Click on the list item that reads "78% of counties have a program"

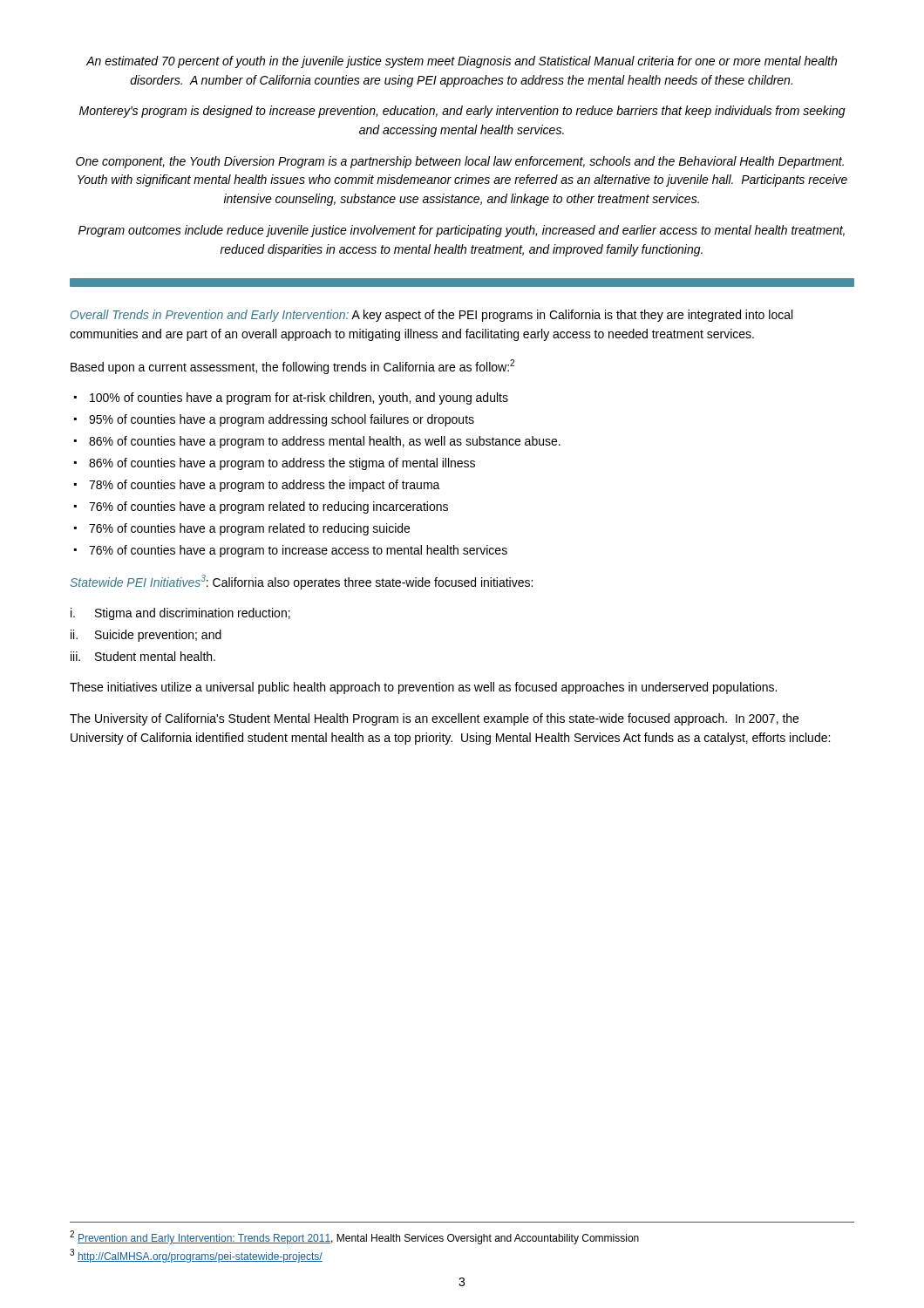(x=264, y=485)
